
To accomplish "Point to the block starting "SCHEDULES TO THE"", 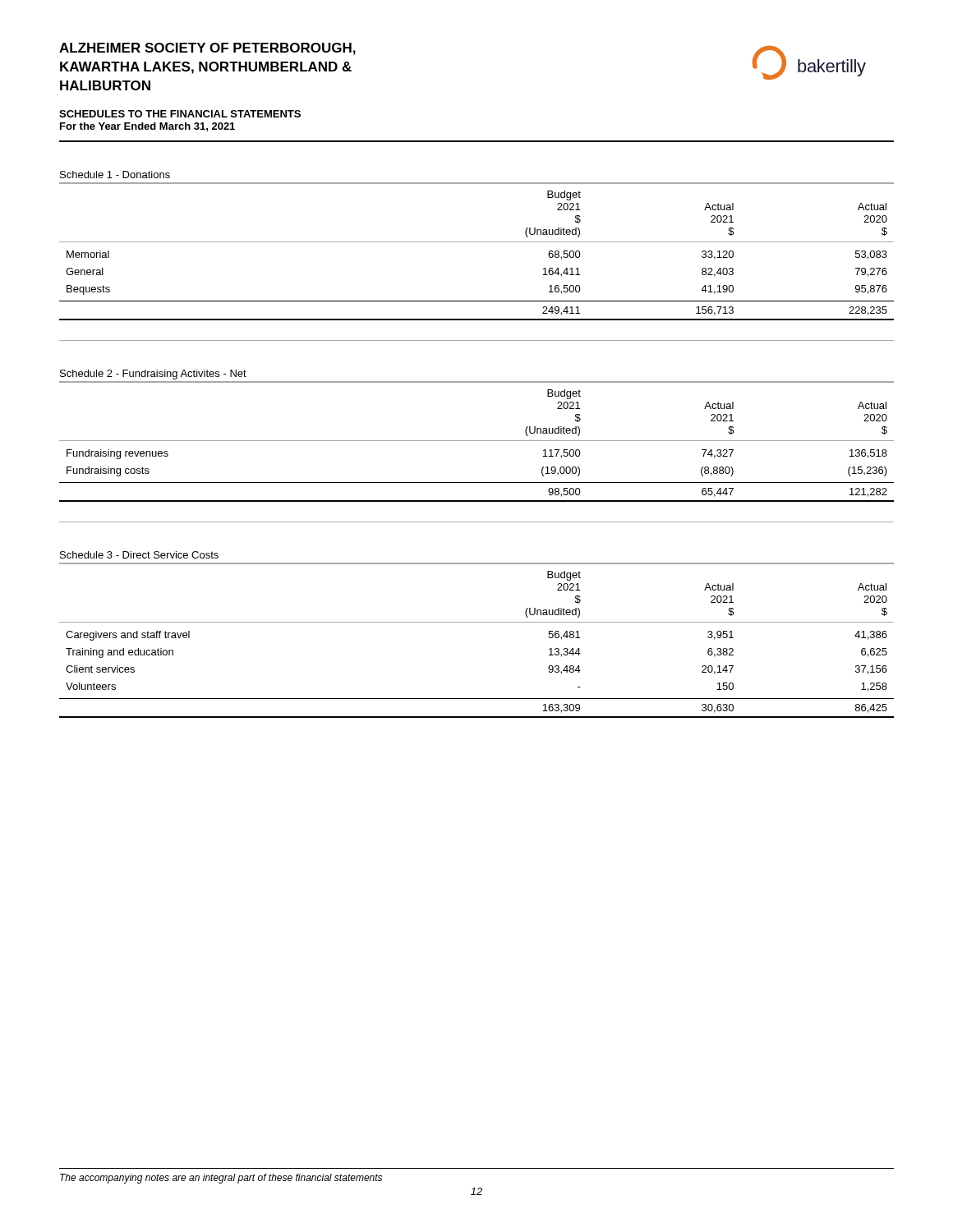I will 180,114.
